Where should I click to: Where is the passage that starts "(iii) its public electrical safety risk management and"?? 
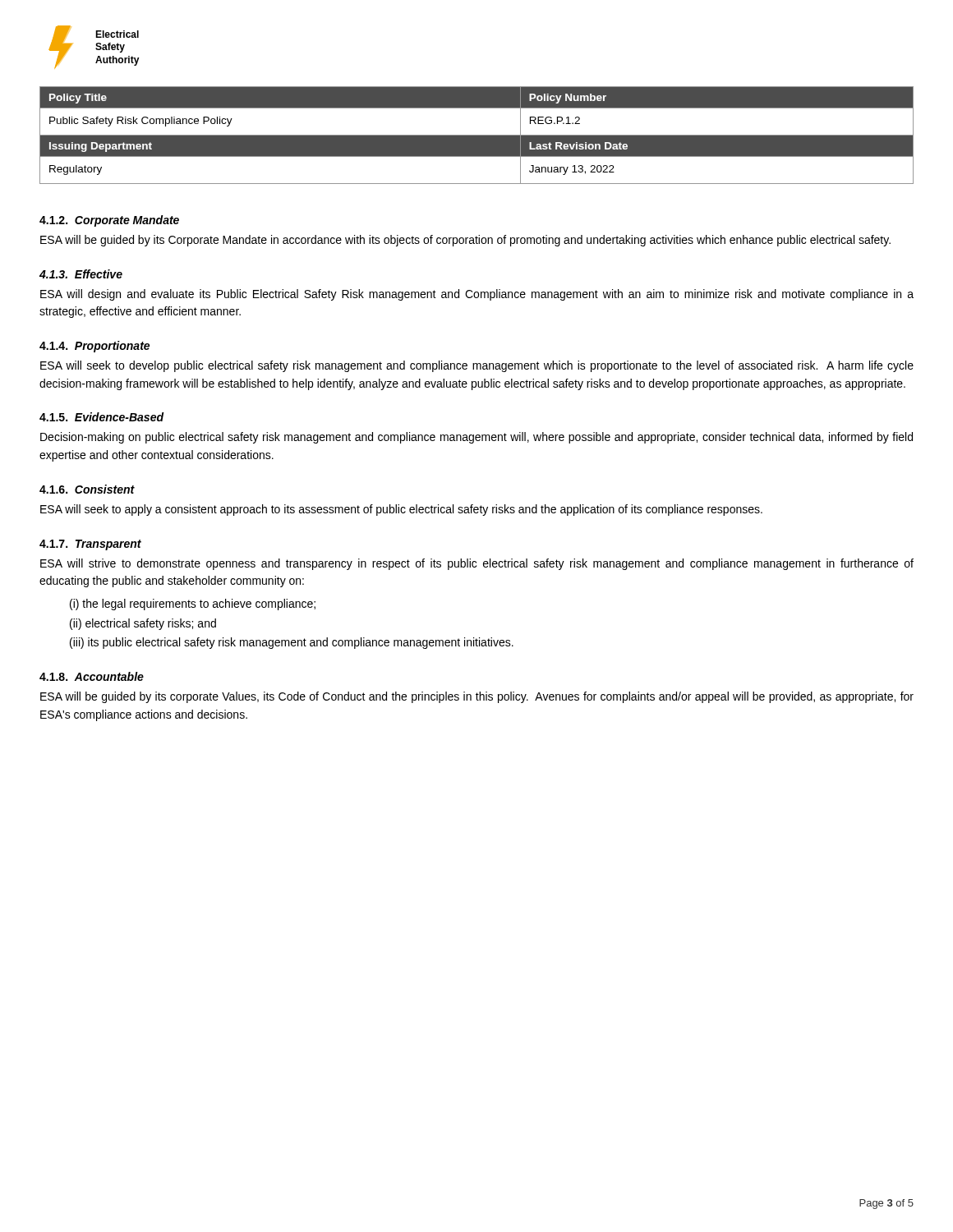point(291,642)
